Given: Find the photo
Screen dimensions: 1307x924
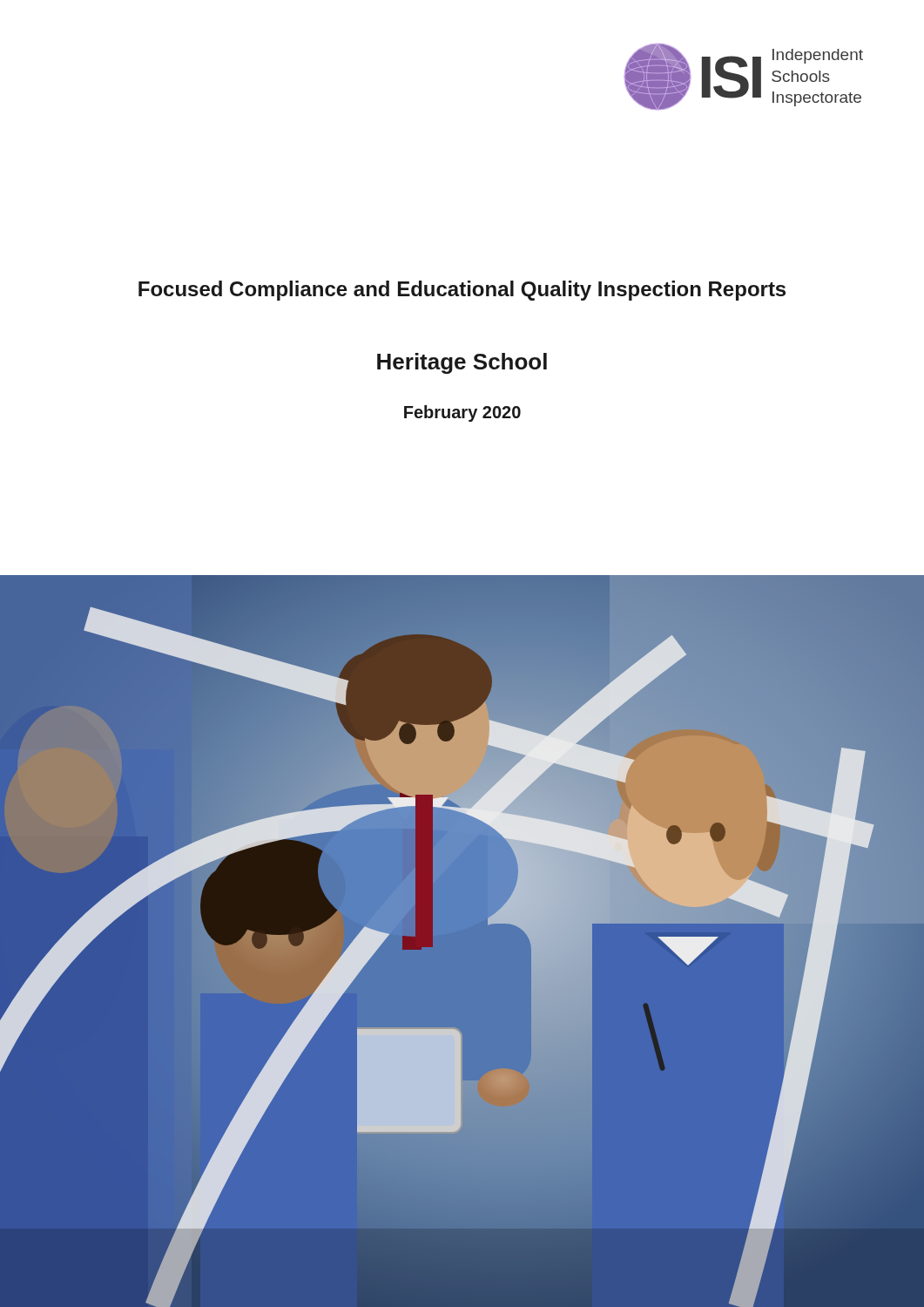Looking at the screenshot, I should pos(462,941).
